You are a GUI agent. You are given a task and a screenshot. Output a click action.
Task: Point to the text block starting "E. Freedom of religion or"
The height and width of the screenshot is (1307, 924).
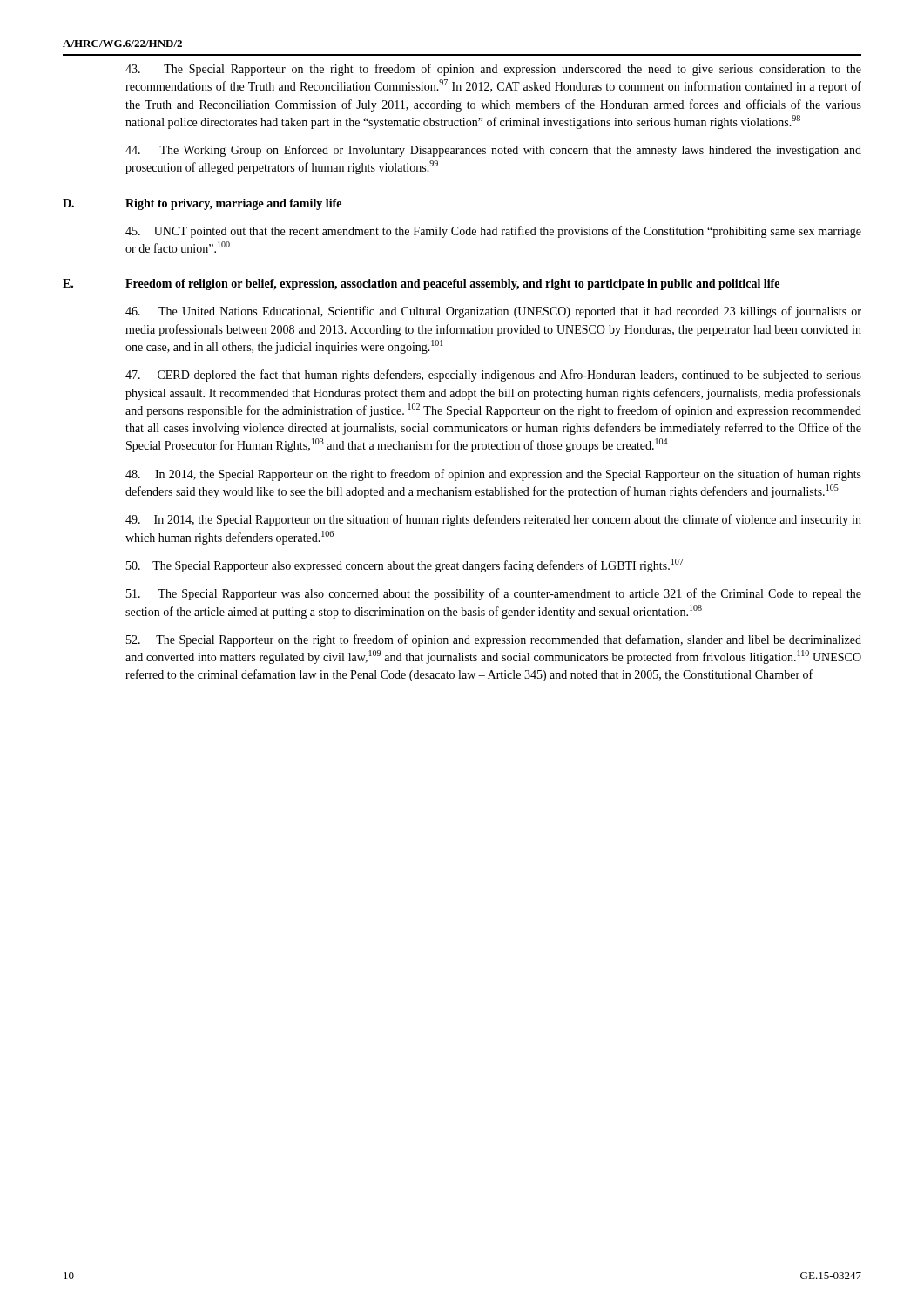point(462,284)
